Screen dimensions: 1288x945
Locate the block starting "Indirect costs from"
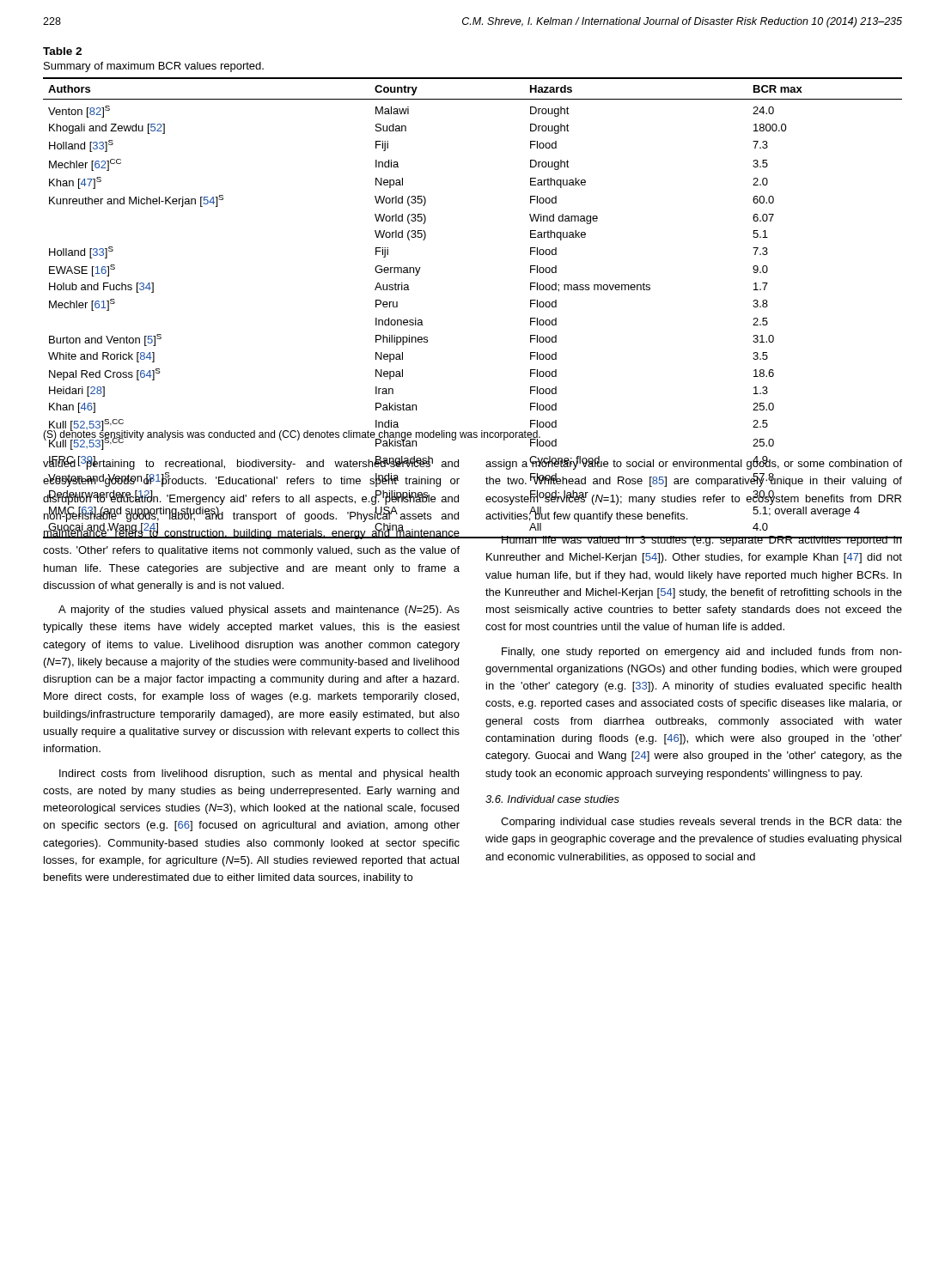point(251,826)
